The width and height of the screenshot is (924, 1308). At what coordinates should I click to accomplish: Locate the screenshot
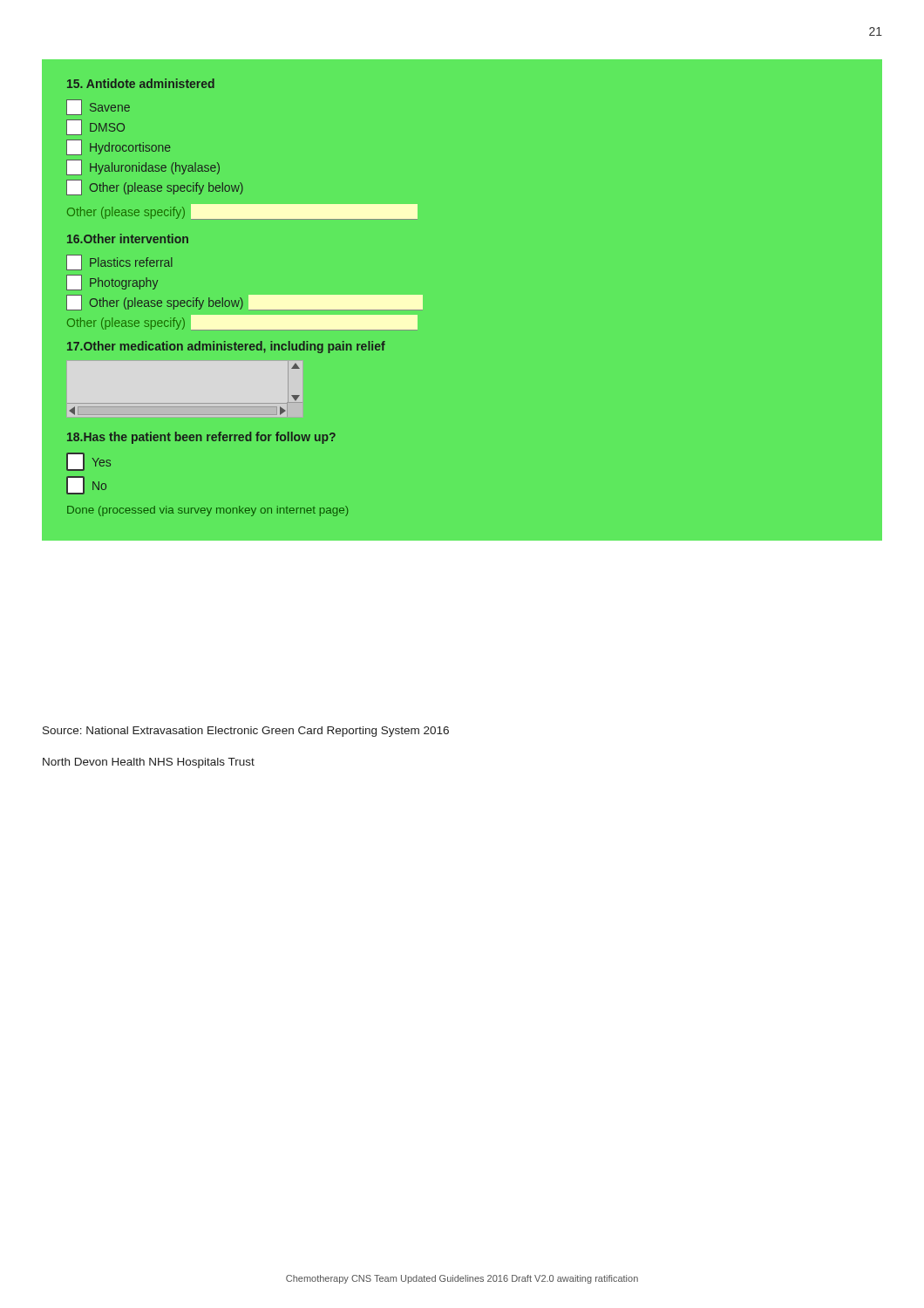(x=462, y=300)
